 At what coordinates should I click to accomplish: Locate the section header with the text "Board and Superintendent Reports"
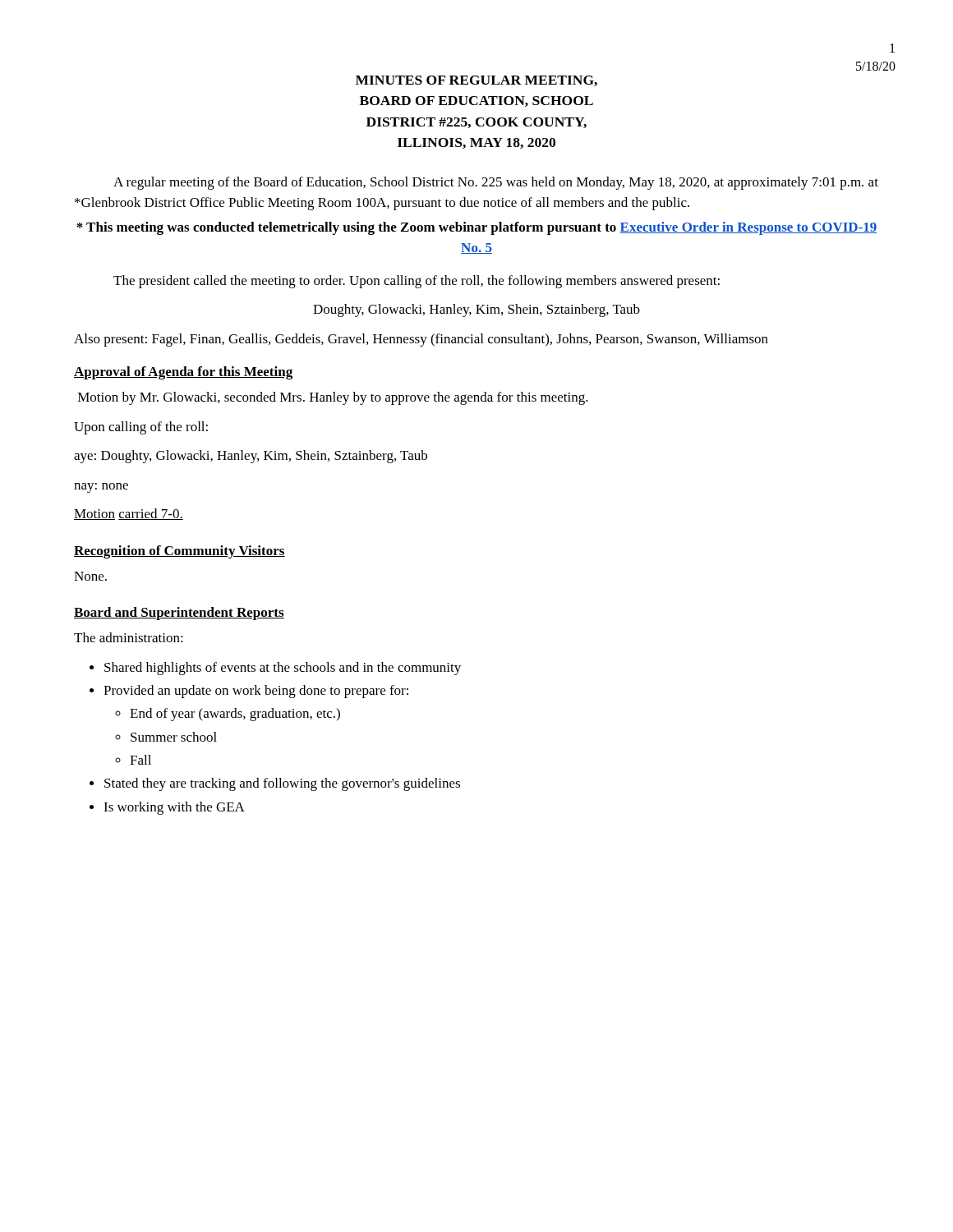point(179,612)
